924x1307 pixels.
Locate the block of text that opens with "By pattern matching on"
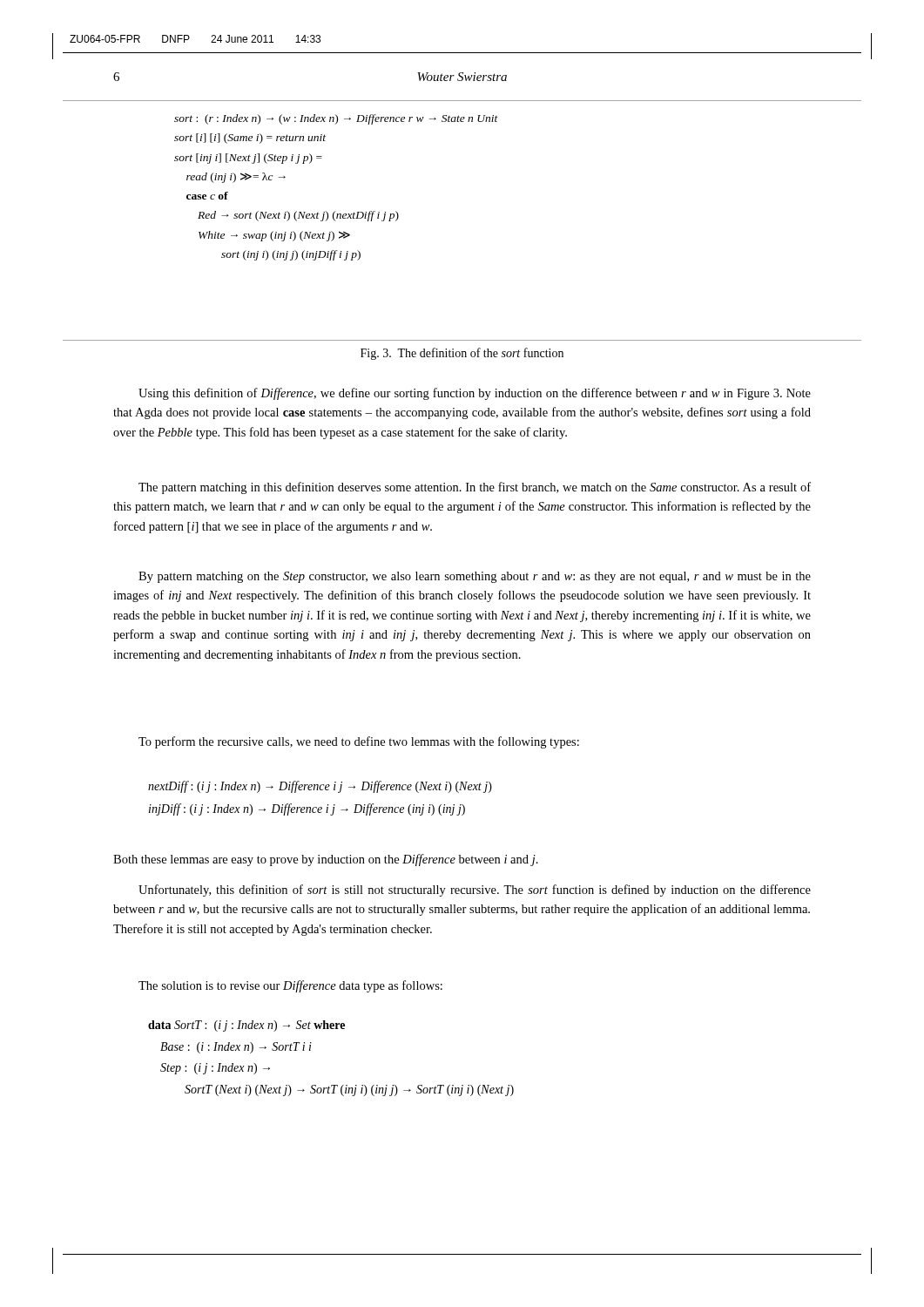[462, 615]
